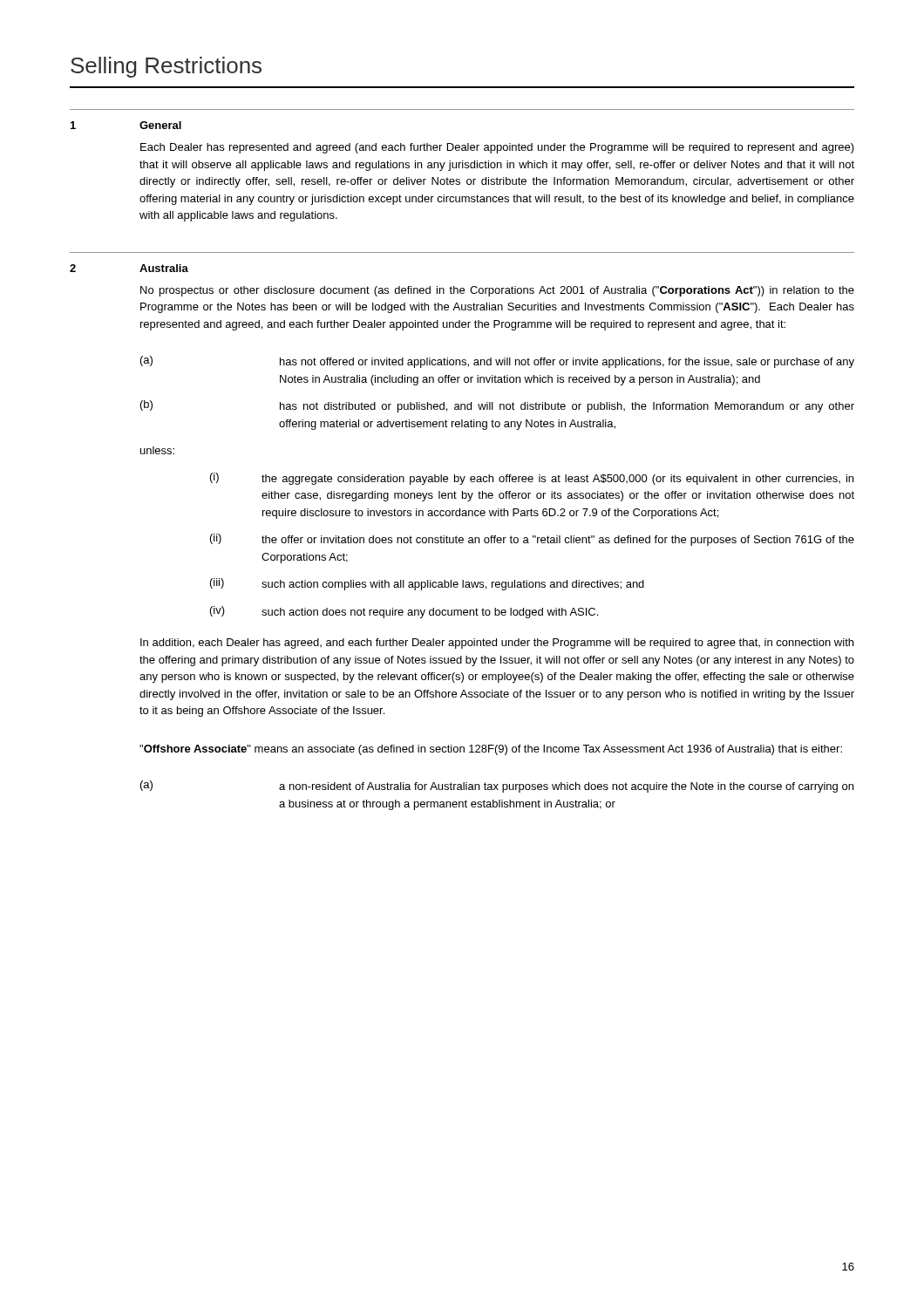Point to the block beginning "(ii) the offer or invitation does"
The height and width of the screenshot is (1308, 924).
pyautogui.click(x=462, y=548)
